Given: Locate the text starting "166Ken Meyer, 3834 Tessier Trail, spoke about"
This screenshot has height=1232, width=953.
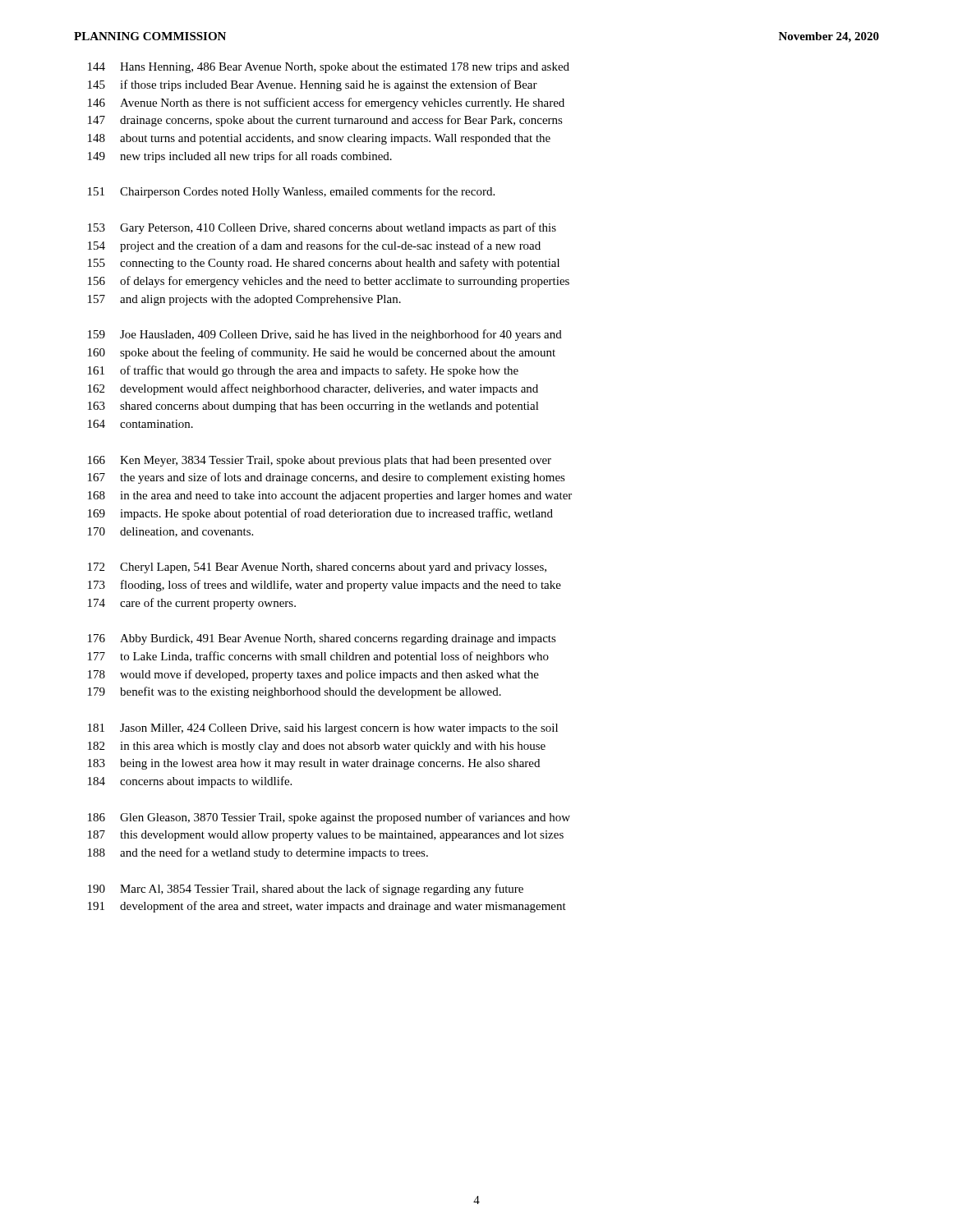Looking at the screenshot, I should click(476, 496).
